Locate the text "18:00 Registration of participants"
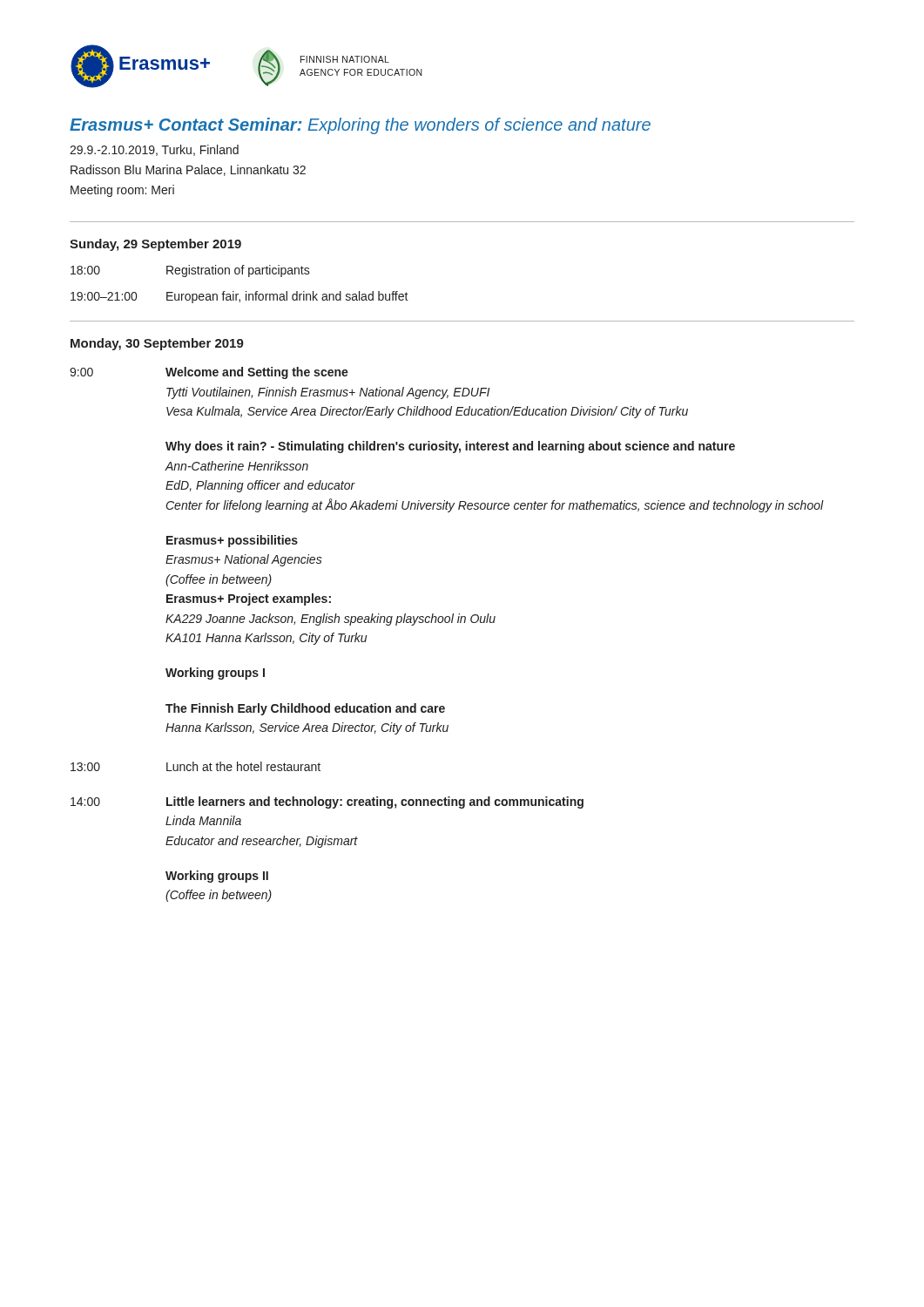Viewport: 924px width, 1307px height. click(190, 271)
